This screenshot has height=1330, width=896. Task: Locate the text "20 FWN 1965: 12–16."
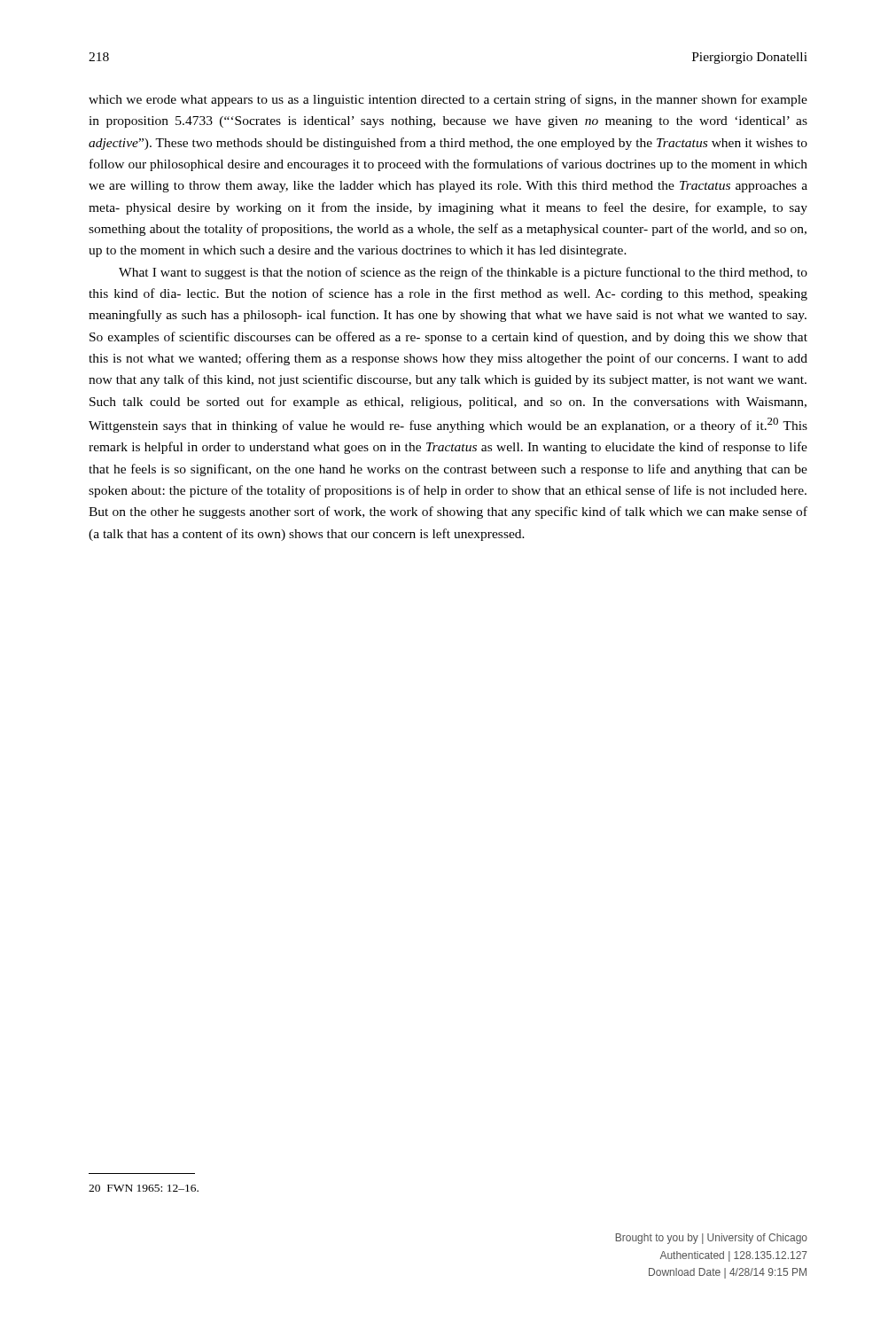pyautogui.click(x=144, y=1187)
